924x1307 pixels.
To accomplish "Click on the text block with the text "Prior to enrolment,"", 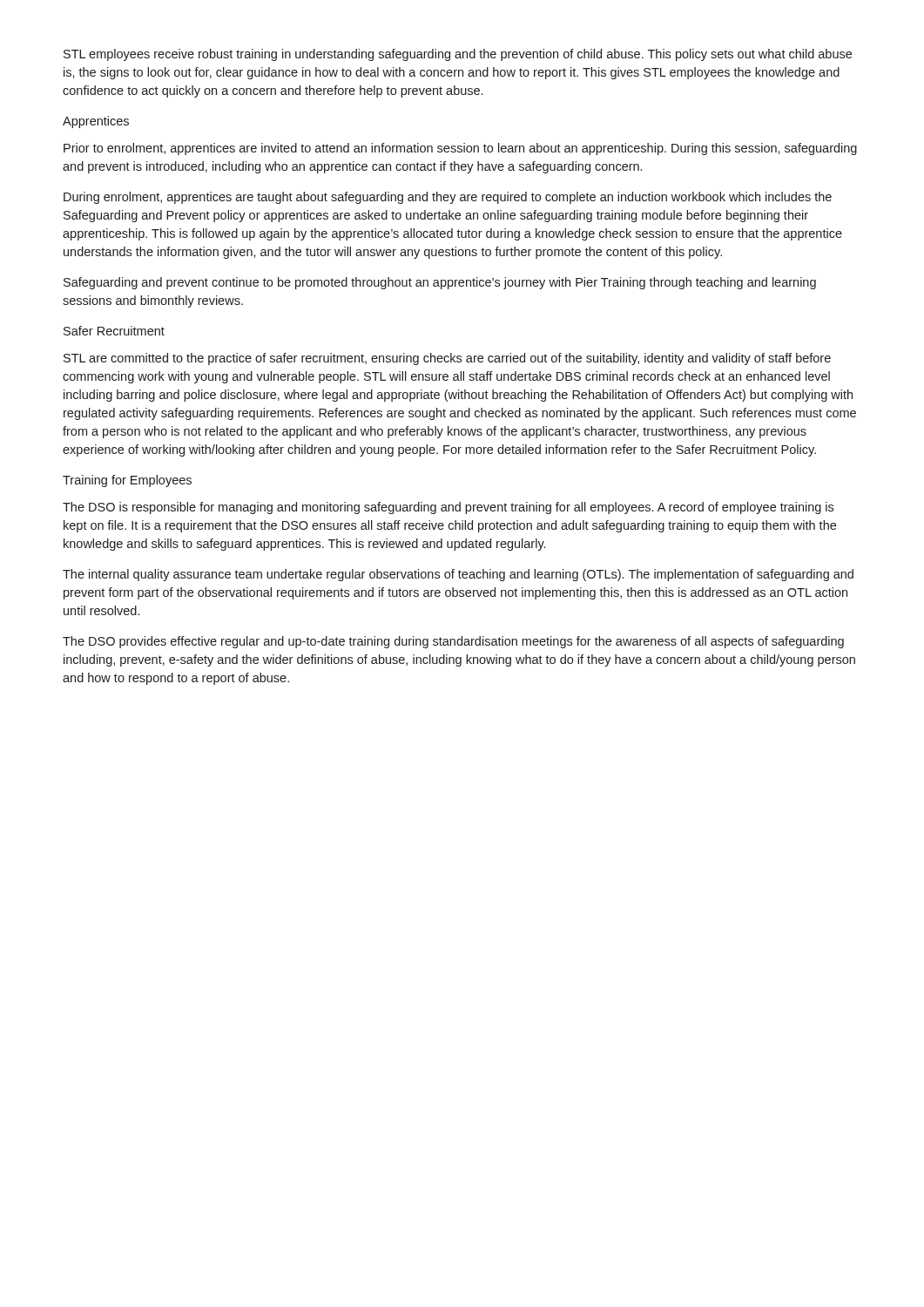I will point(462,225).
